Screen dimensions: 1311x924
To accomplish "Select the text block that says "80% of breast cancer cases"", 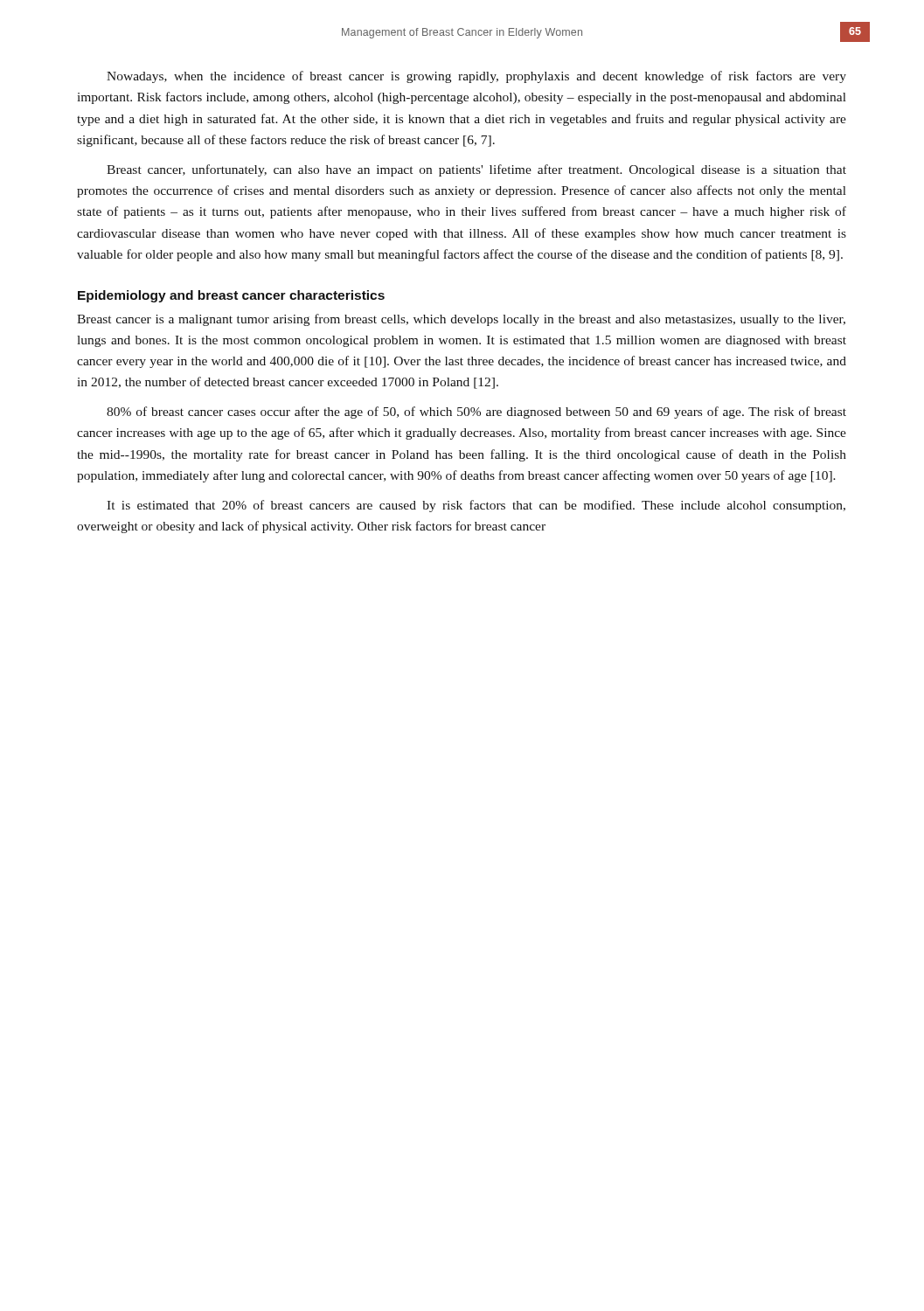I will coord(462,444).
